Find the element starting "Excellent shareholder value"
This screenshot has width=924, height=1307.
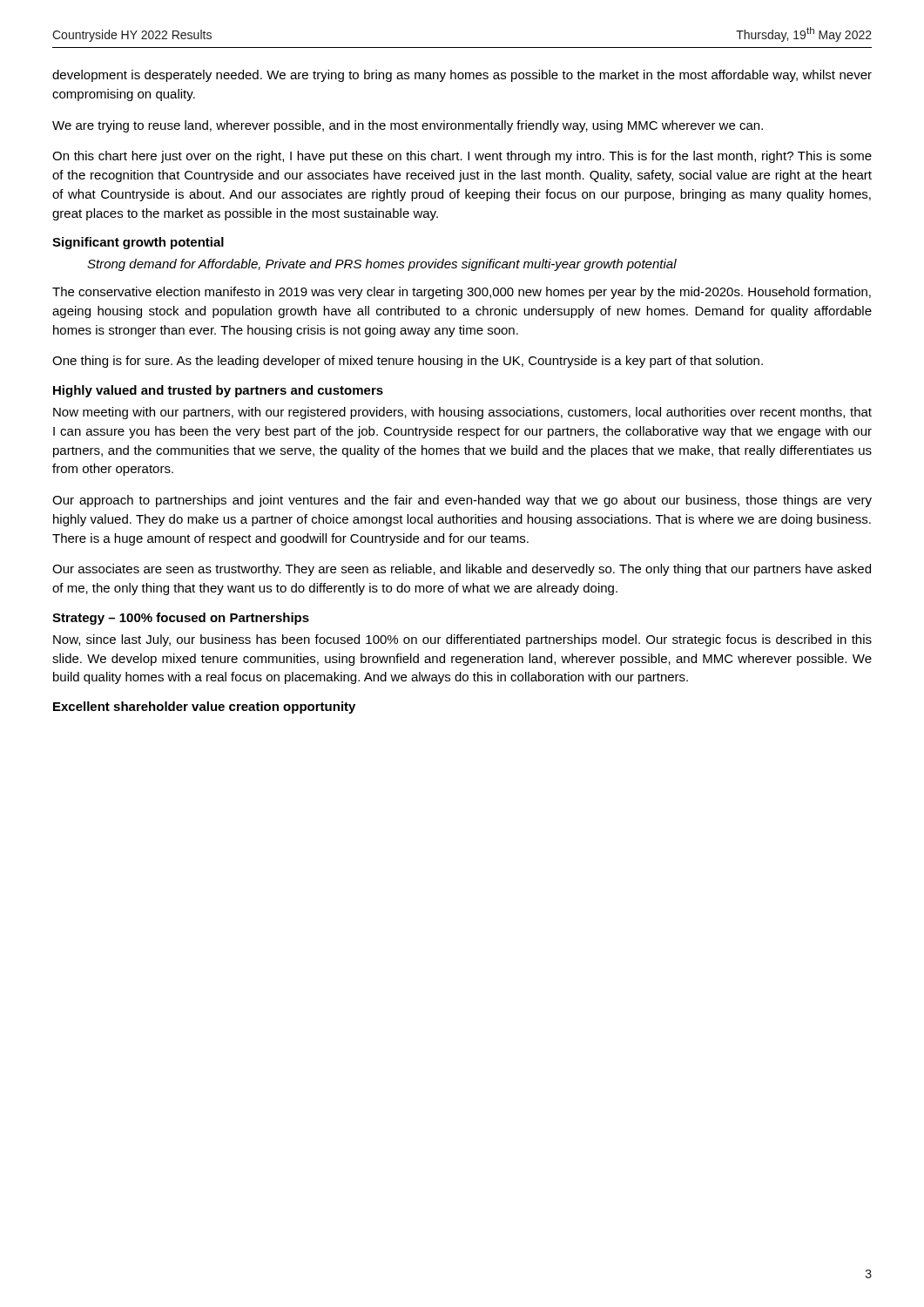pos(204,706)
